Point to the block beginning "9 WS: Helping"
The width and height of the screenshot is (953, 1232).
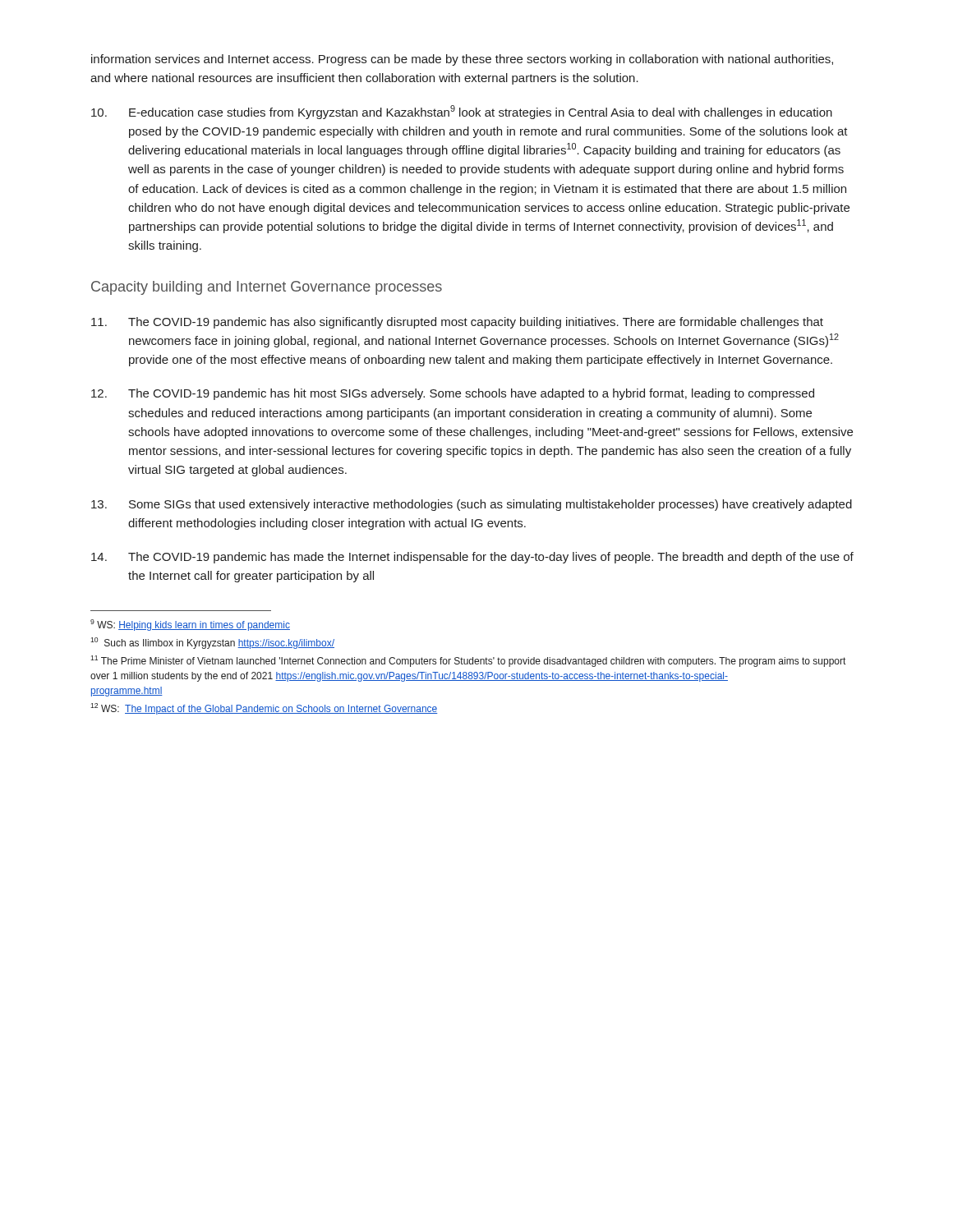click(190, 624)
